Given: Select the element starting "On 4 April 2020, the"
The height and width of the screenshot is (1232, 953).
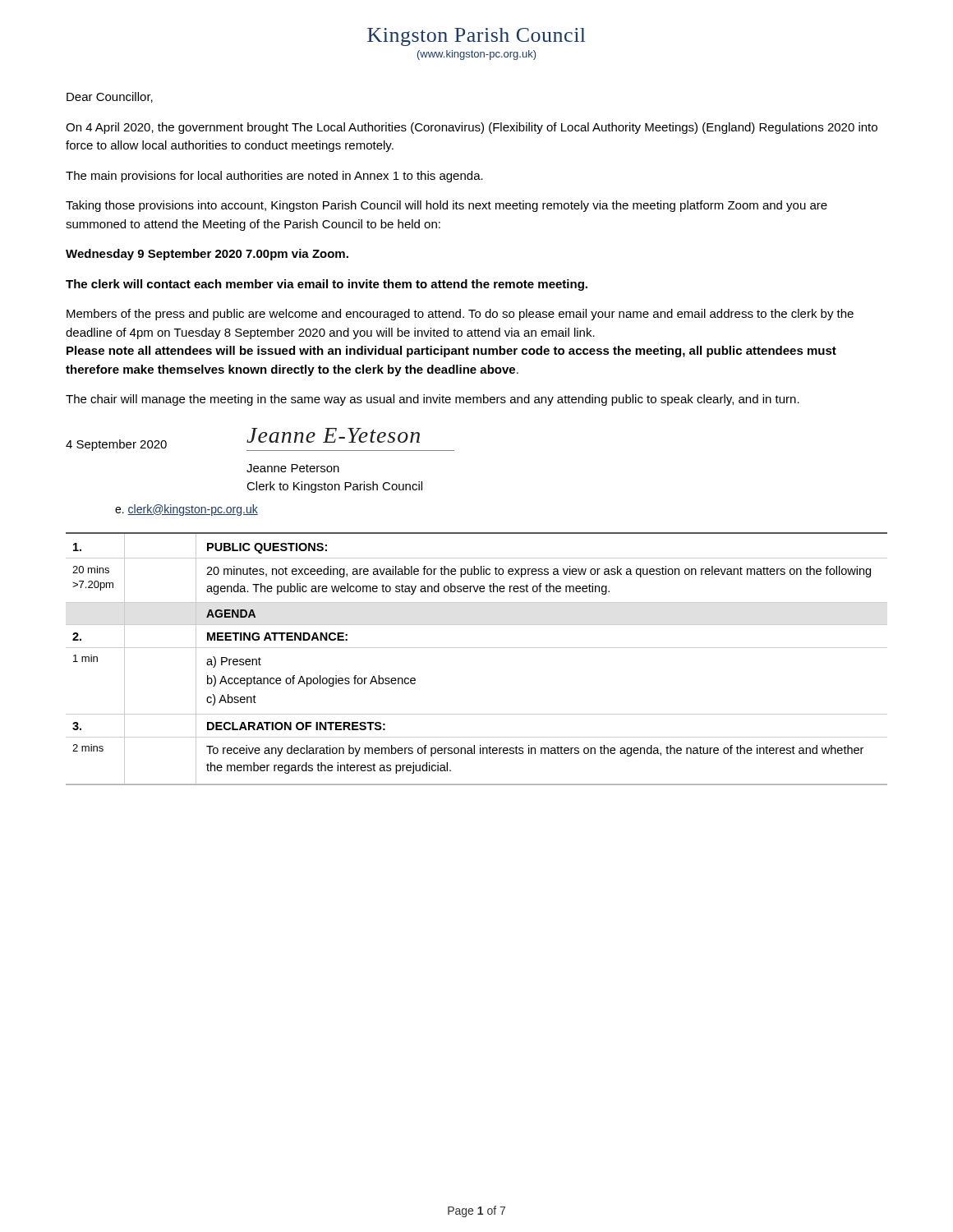Looking at the screenshot, I should (x=472, y=136).
